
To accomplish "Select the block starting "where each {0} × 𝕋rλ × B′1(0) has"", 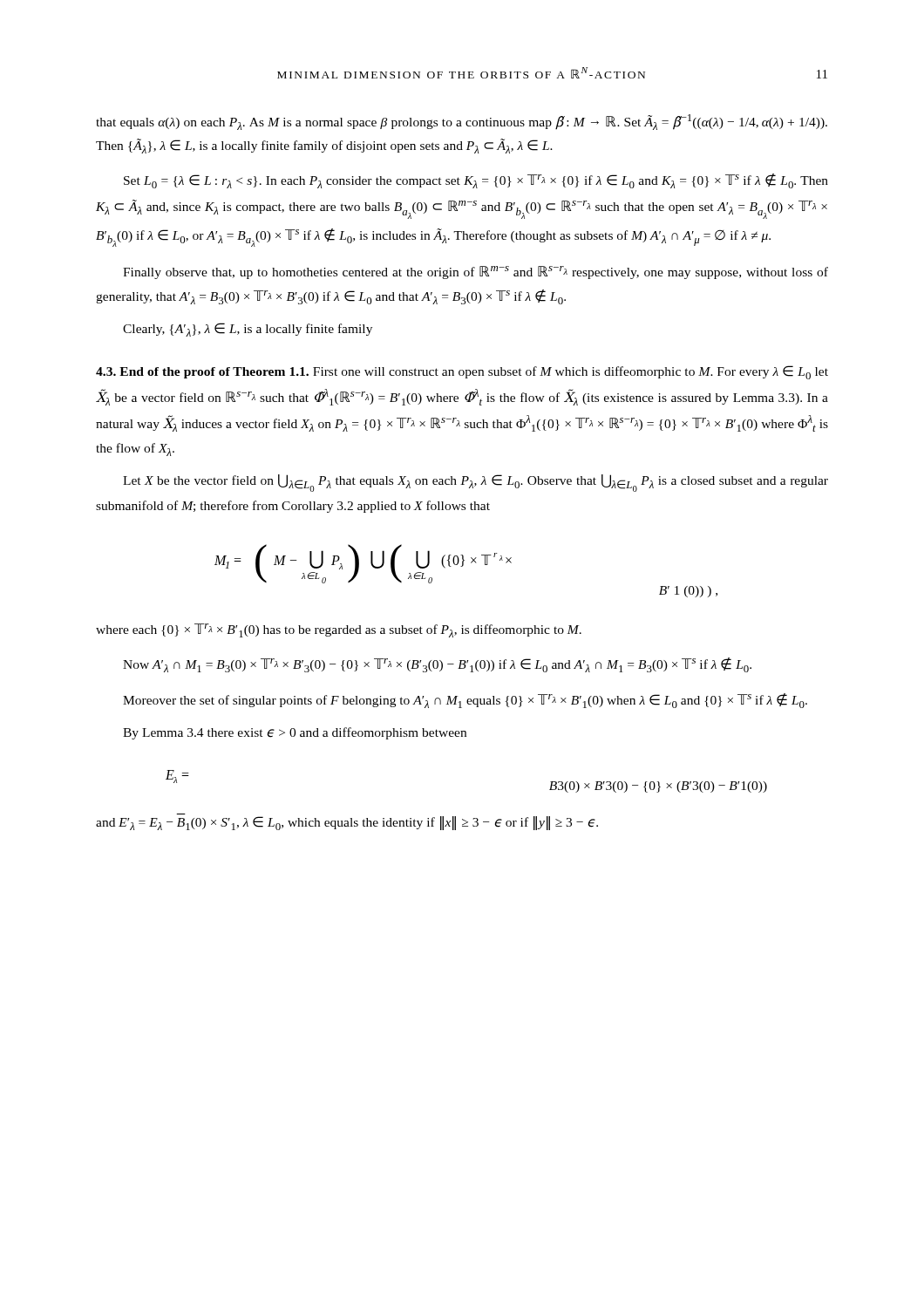I will (x=462, y=630).
